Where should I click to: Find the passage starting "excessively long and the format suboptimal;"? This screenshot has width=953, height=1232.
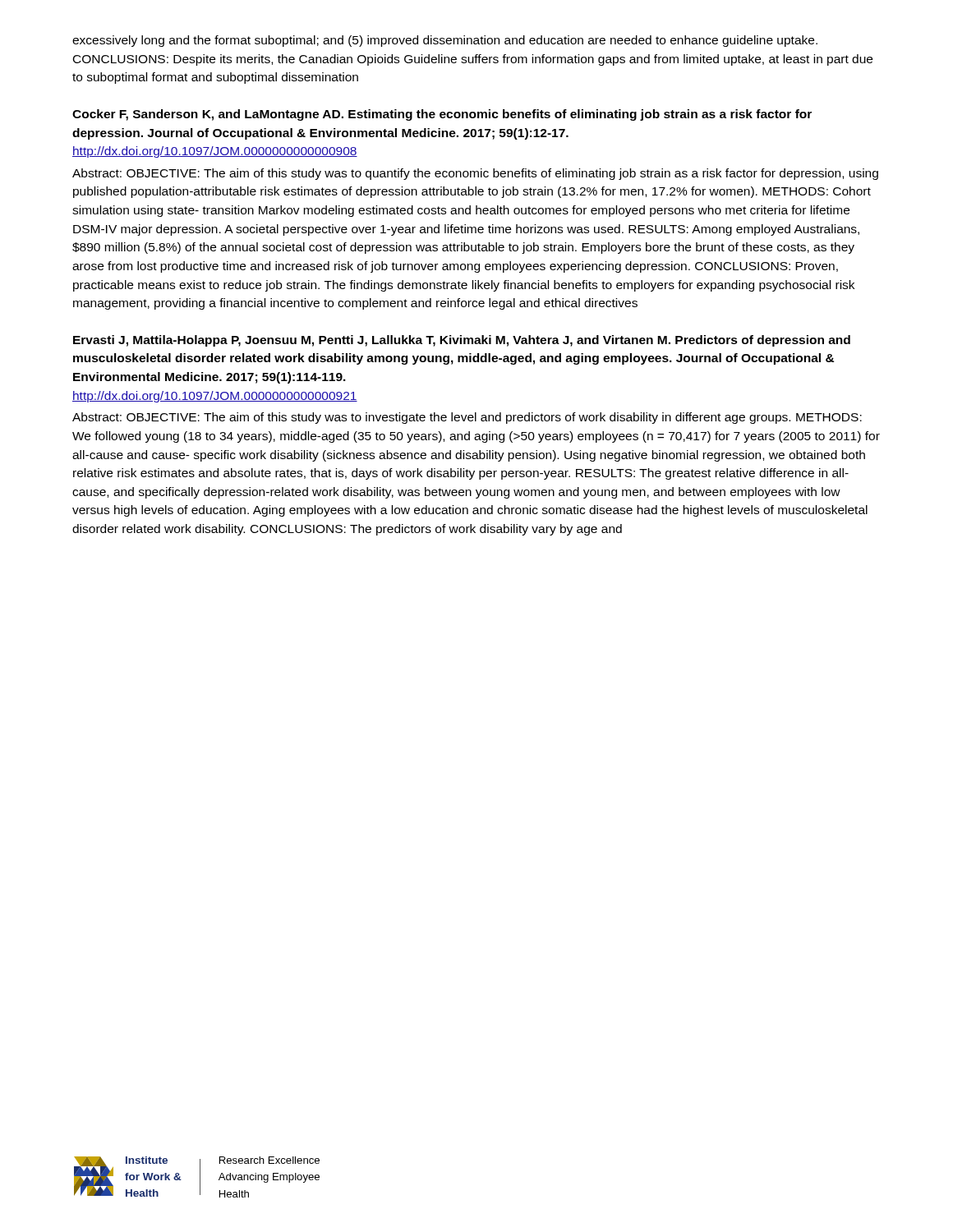[473, 58]
